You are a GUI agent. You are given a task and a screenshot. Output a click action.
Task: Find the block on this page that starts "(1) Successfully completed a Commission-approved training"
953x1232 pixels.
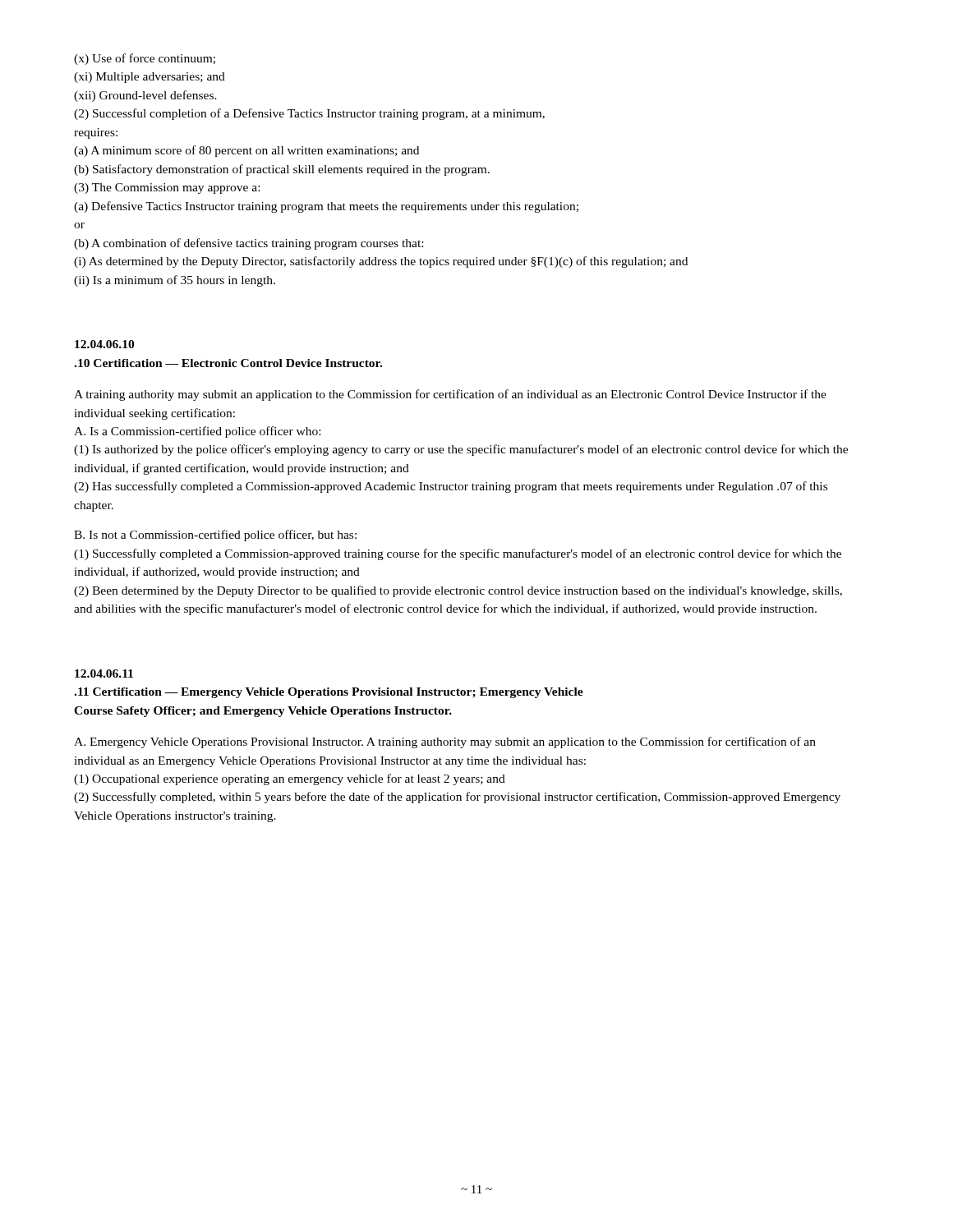[x=458, y=562]
